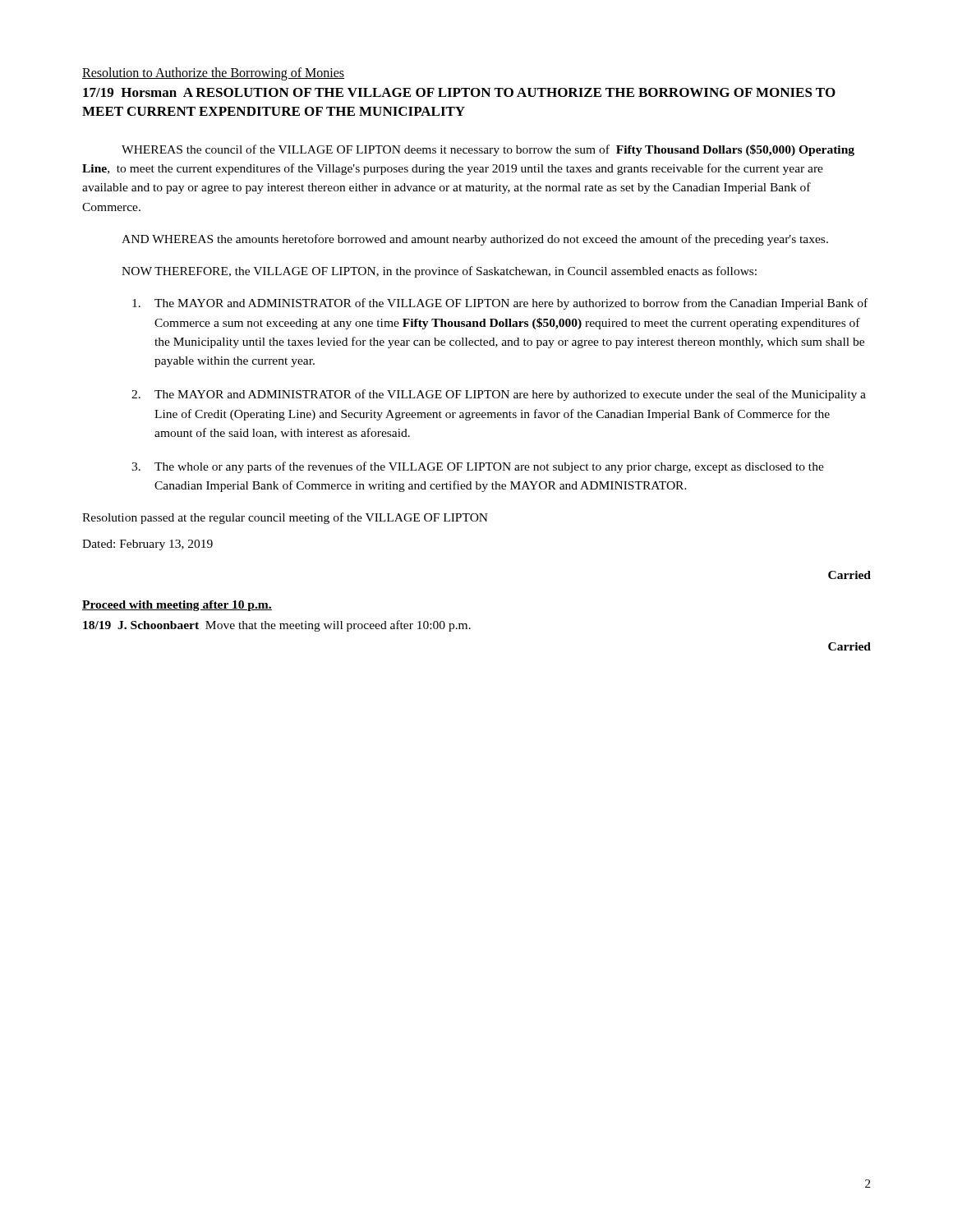Viewport: 953px width, 1232px height.
Task: Find the section header that says "Proceed with meeting"
Action: coord(177,604)
